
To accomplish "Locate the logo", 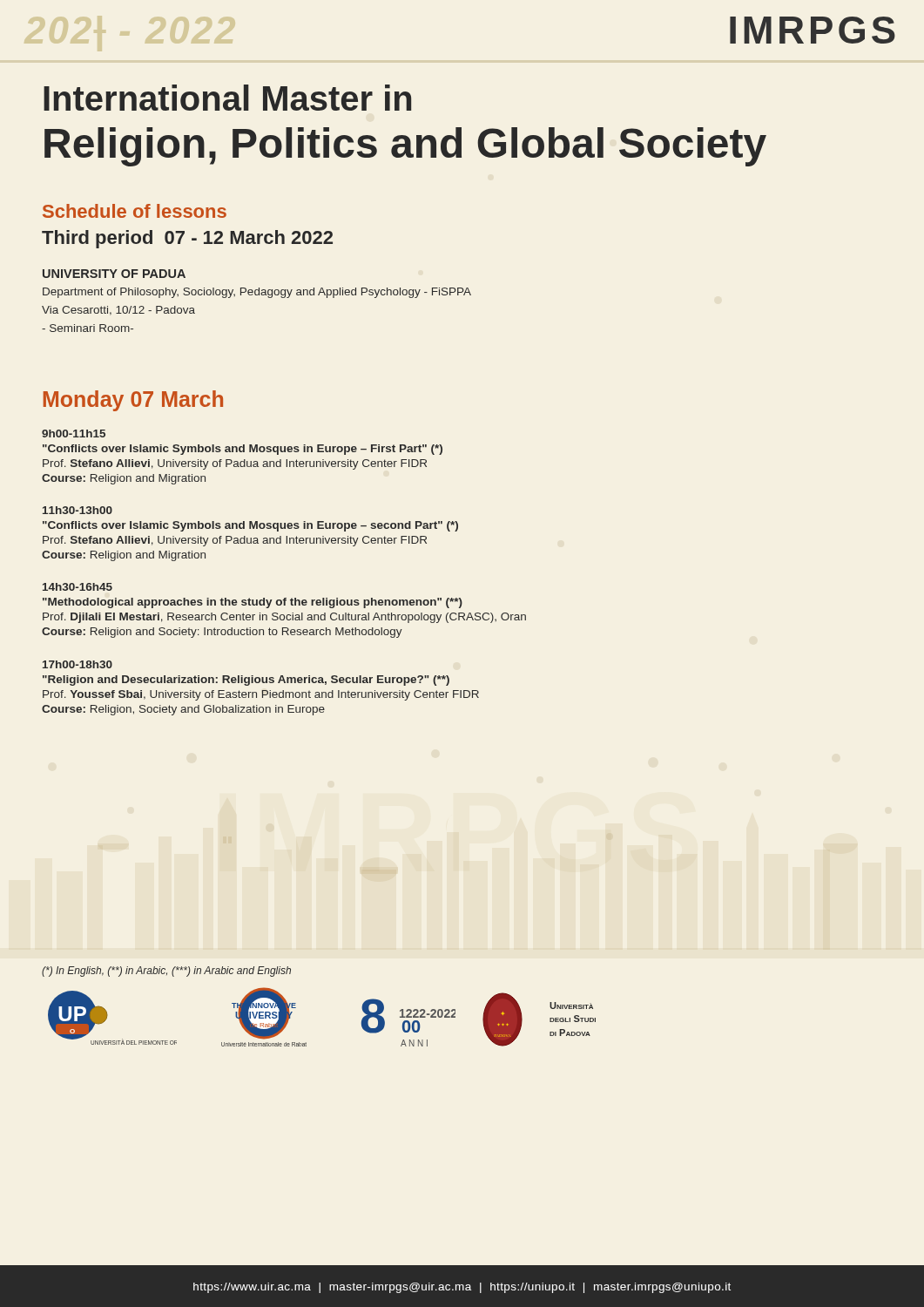I will 462,1019.
